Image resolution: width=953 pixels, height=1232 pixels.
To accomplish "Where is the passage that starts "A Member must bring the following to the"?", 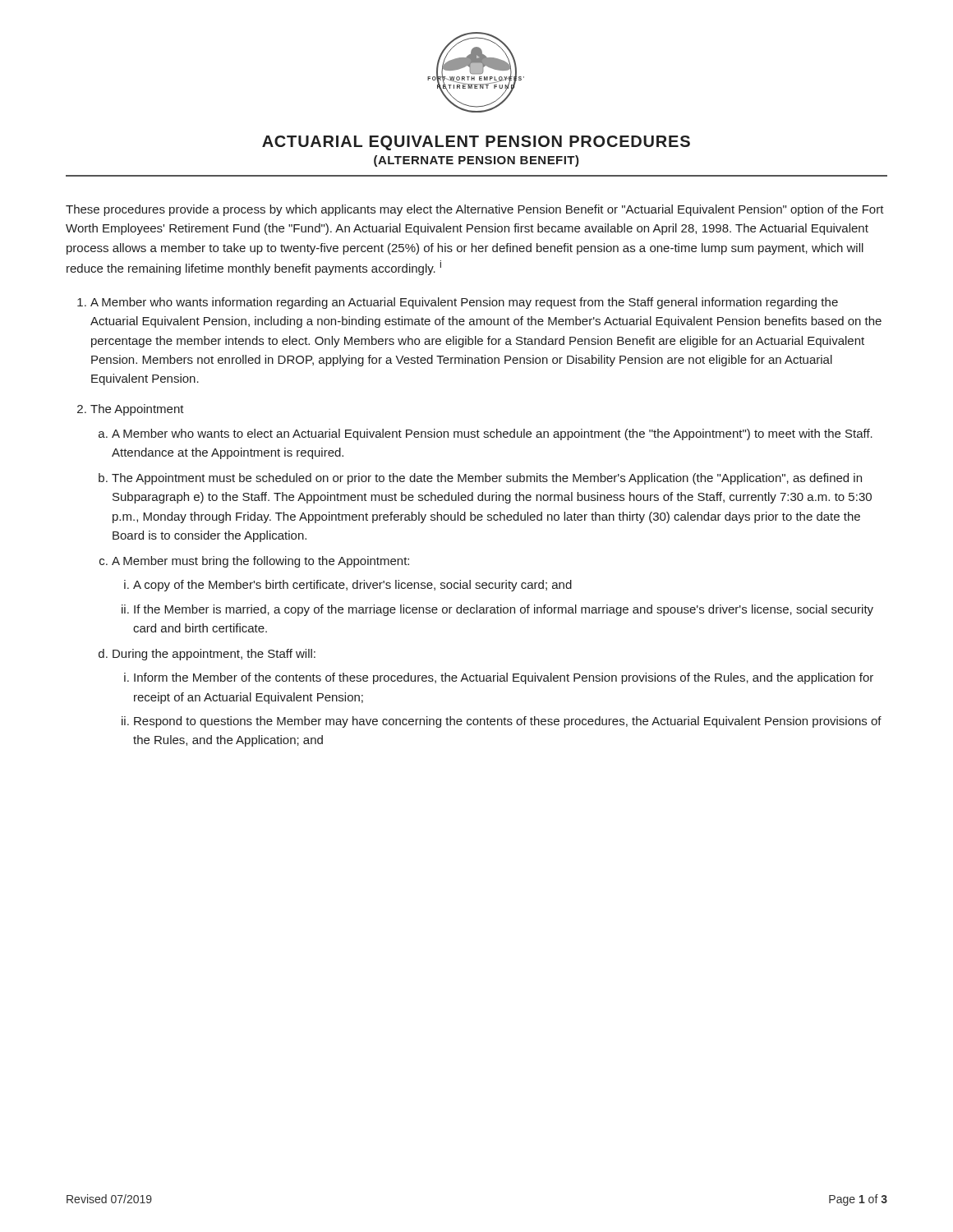I will click(499, 595).
